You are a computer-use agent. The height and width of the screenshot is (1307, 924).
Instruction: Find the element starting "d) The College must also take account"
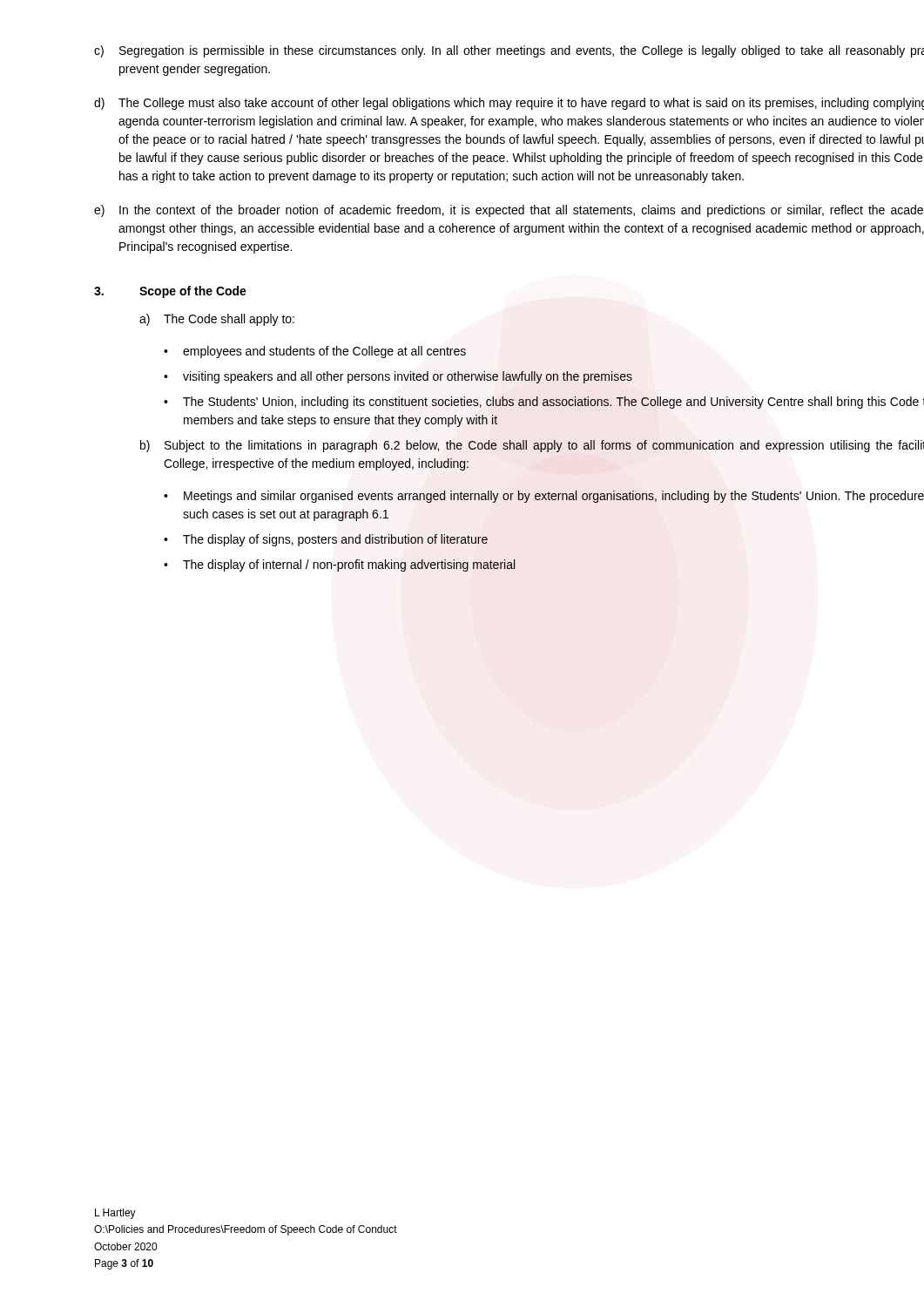click(x=509, y=140)
